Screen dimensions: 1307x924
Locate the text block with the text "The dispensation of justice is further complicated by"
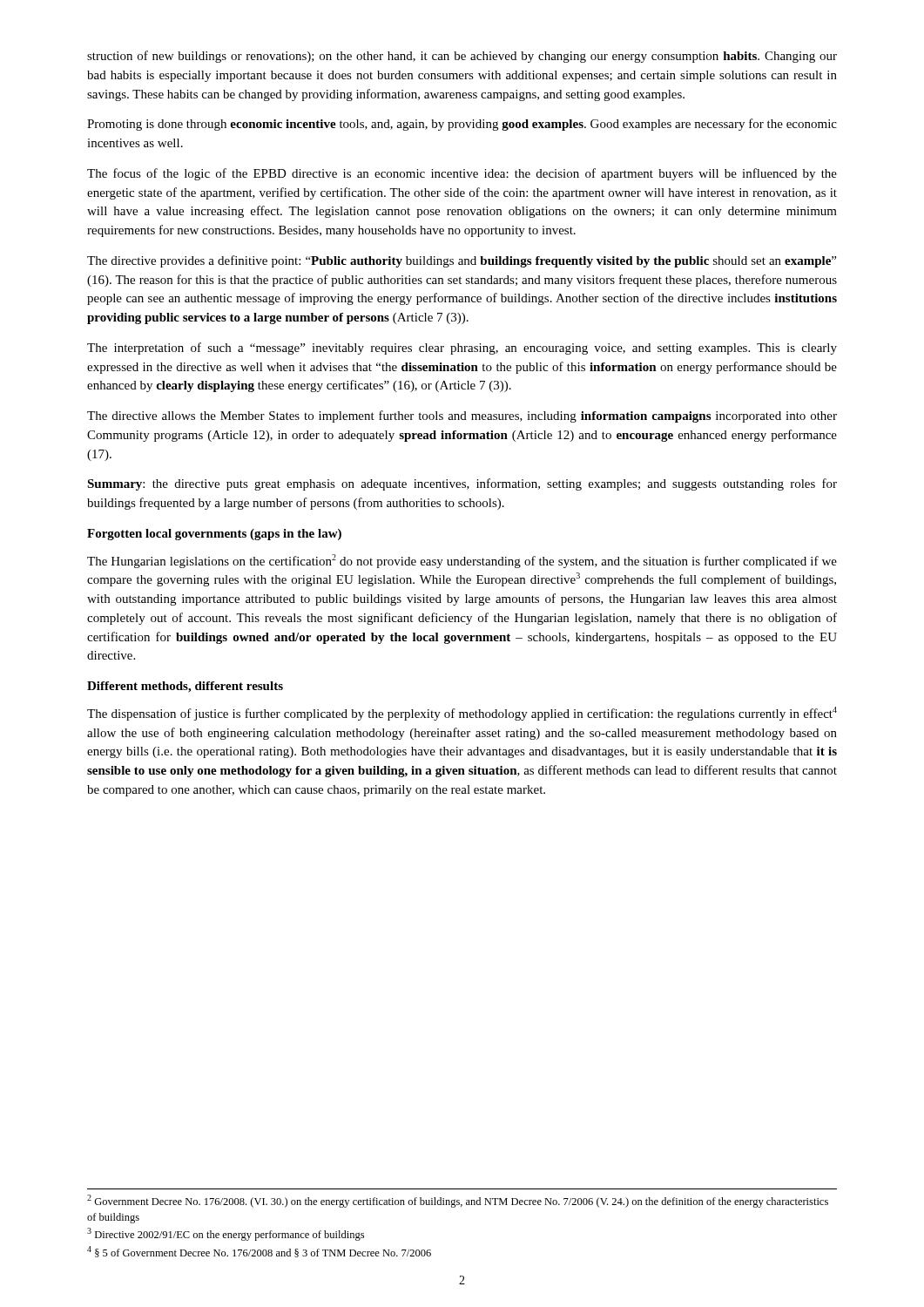pos(462,750)
